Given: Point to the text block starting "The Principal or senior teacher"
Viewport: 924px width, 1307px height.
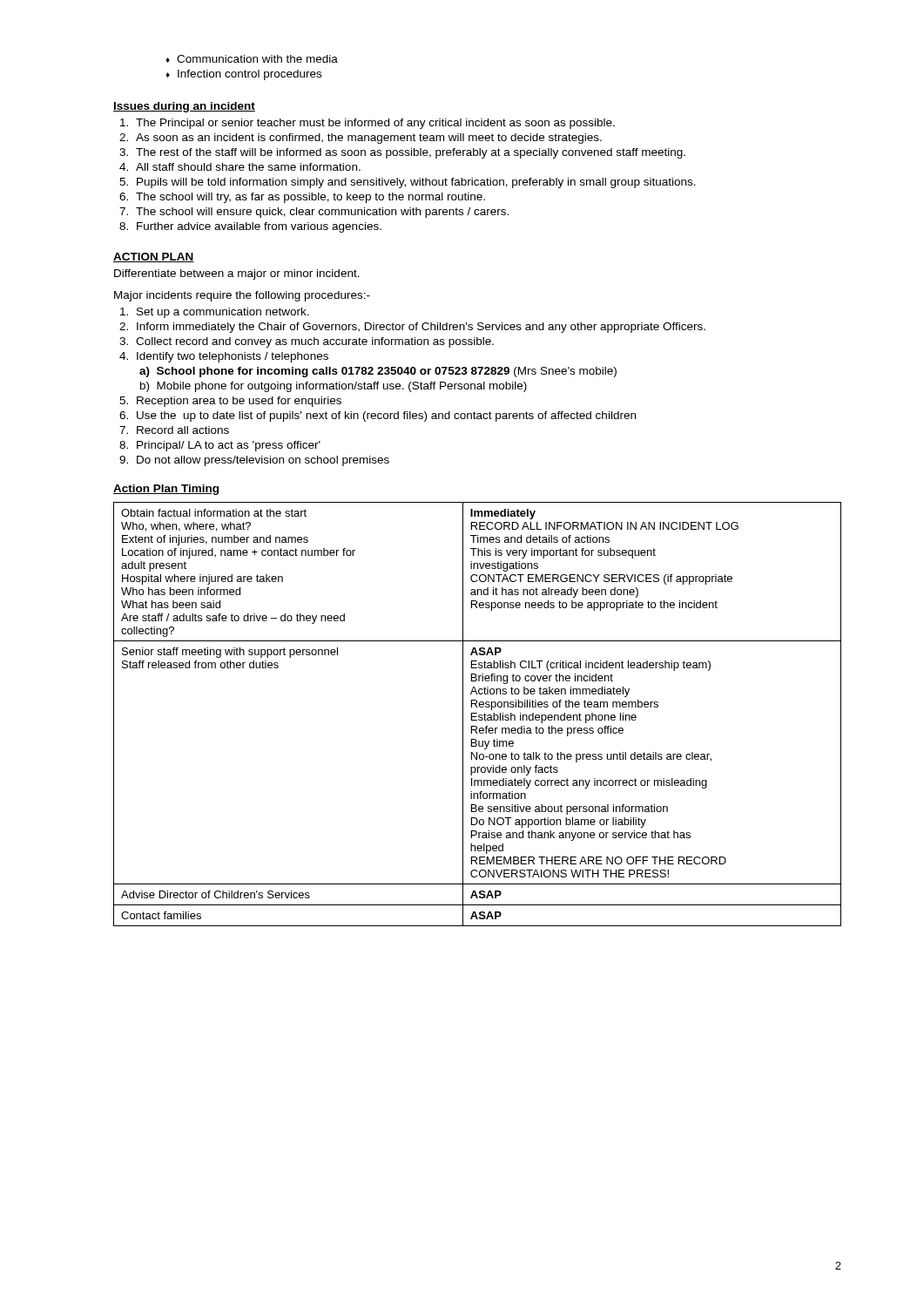Looking at the screenshot, I should click(x=376, y=122).
